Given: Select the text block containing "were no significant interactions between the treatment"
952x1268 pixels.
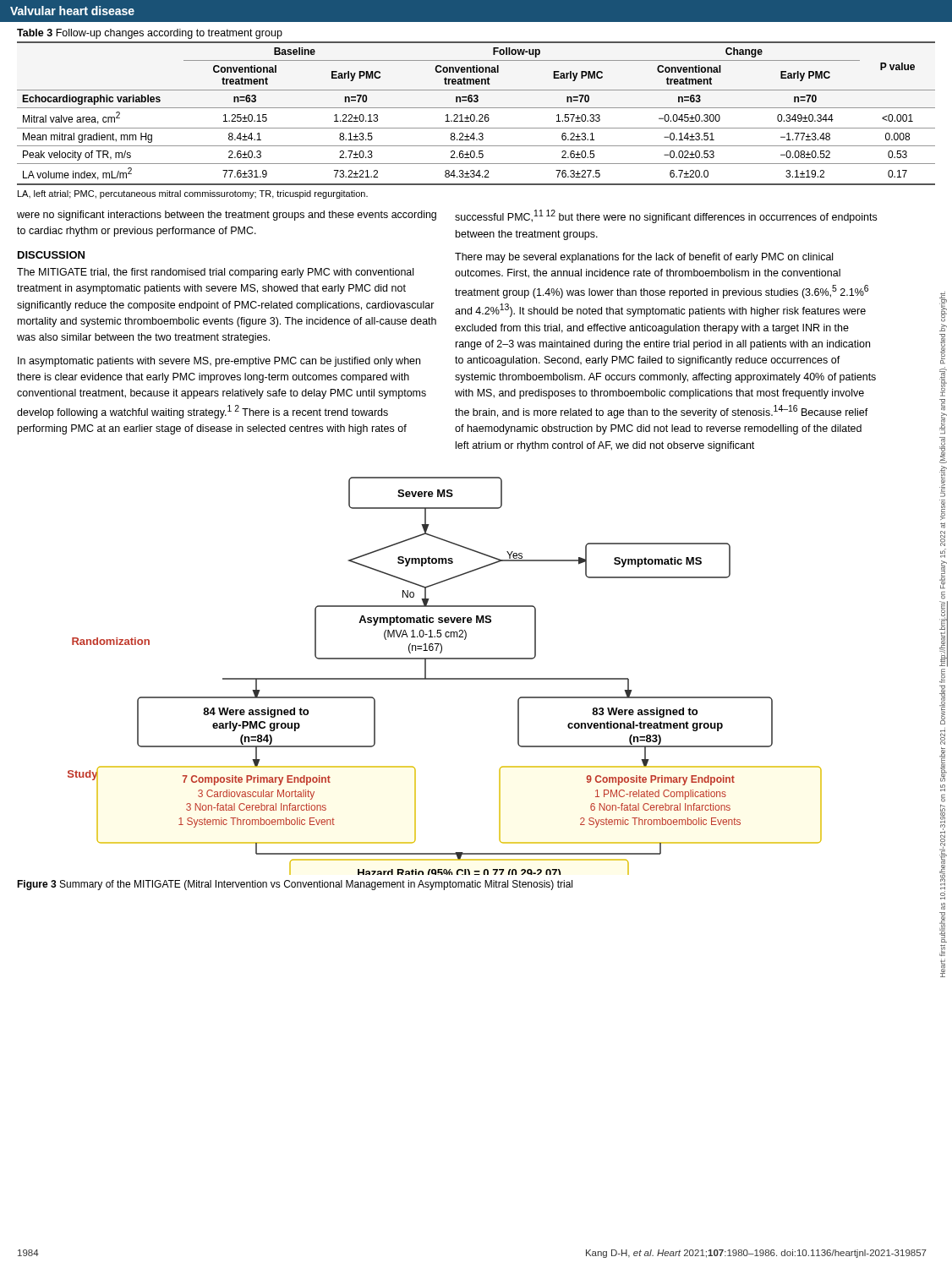Looking at the screenshot, I should click(x=227, y=223).
